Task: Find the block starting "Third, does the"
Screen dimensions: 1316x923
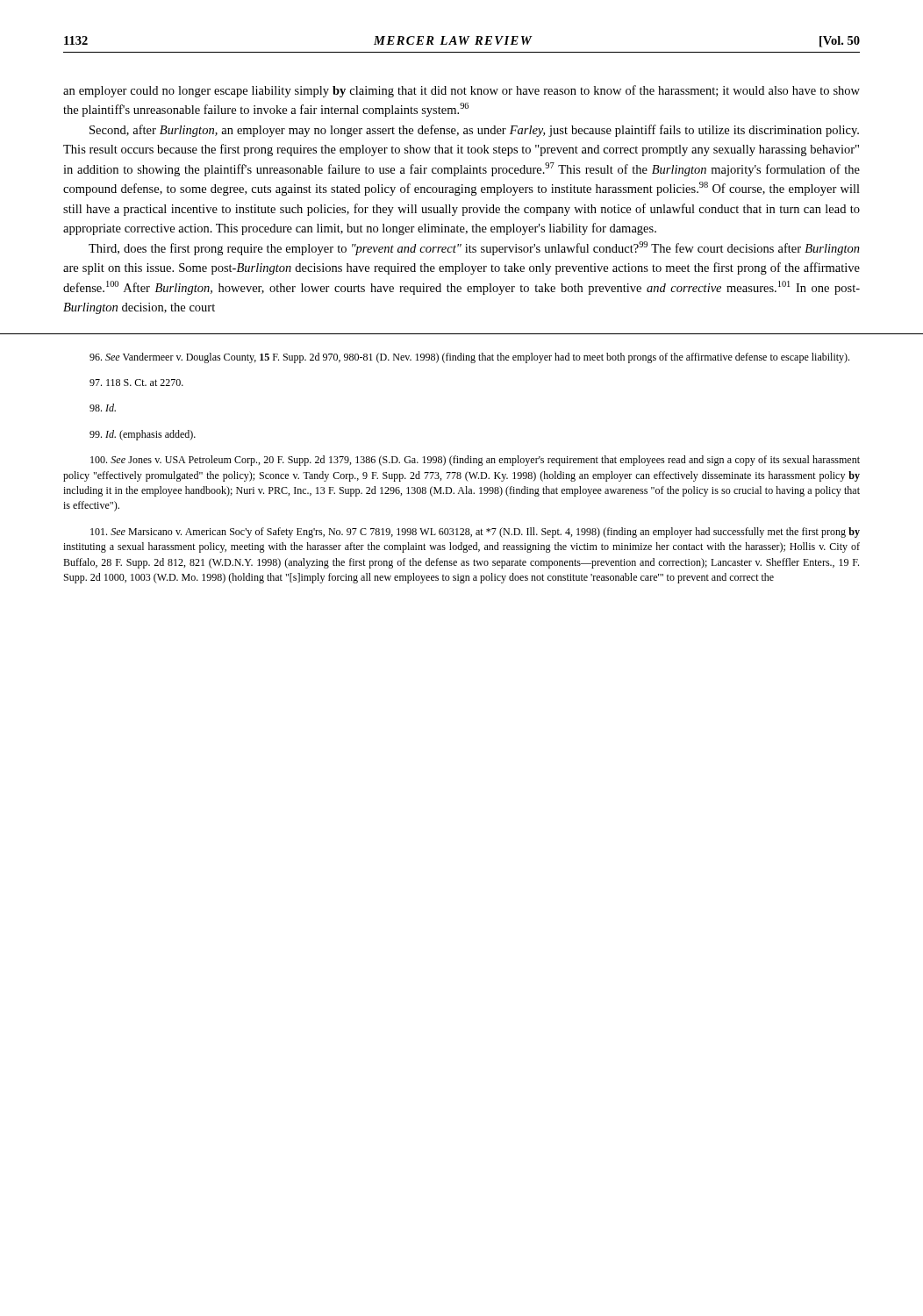Action: tap(462, 278)
